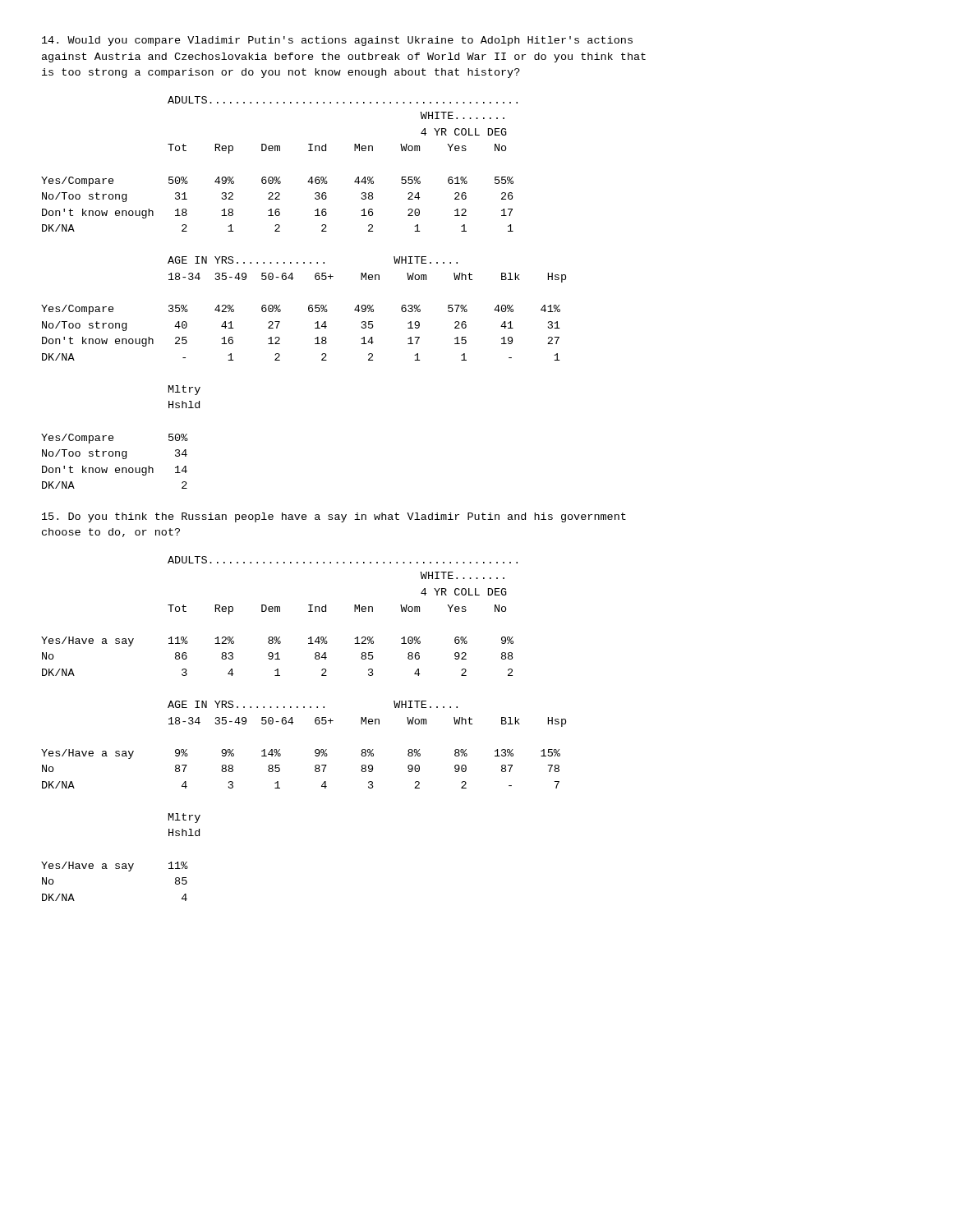Image resolution: width=953 pixels, height=1232 pixels.
Task: Click on the text block that reads "Would you compare Vladimir Putin's actions against"
Action: pyautogui.click(x=476, y=57)
